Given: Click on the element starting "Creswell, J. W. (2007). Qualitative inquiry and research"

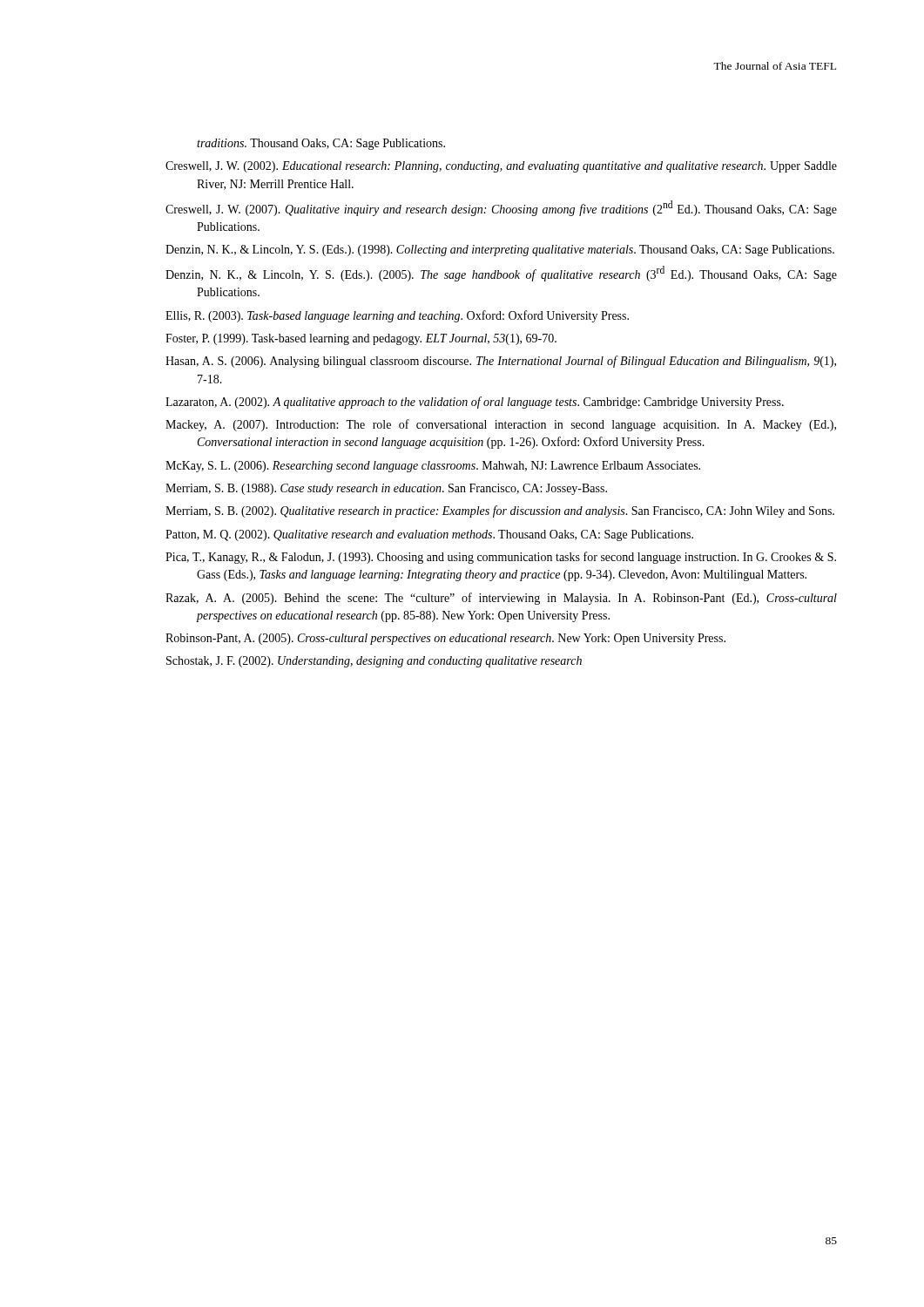Looking at the screenshot, I should 501,216.
